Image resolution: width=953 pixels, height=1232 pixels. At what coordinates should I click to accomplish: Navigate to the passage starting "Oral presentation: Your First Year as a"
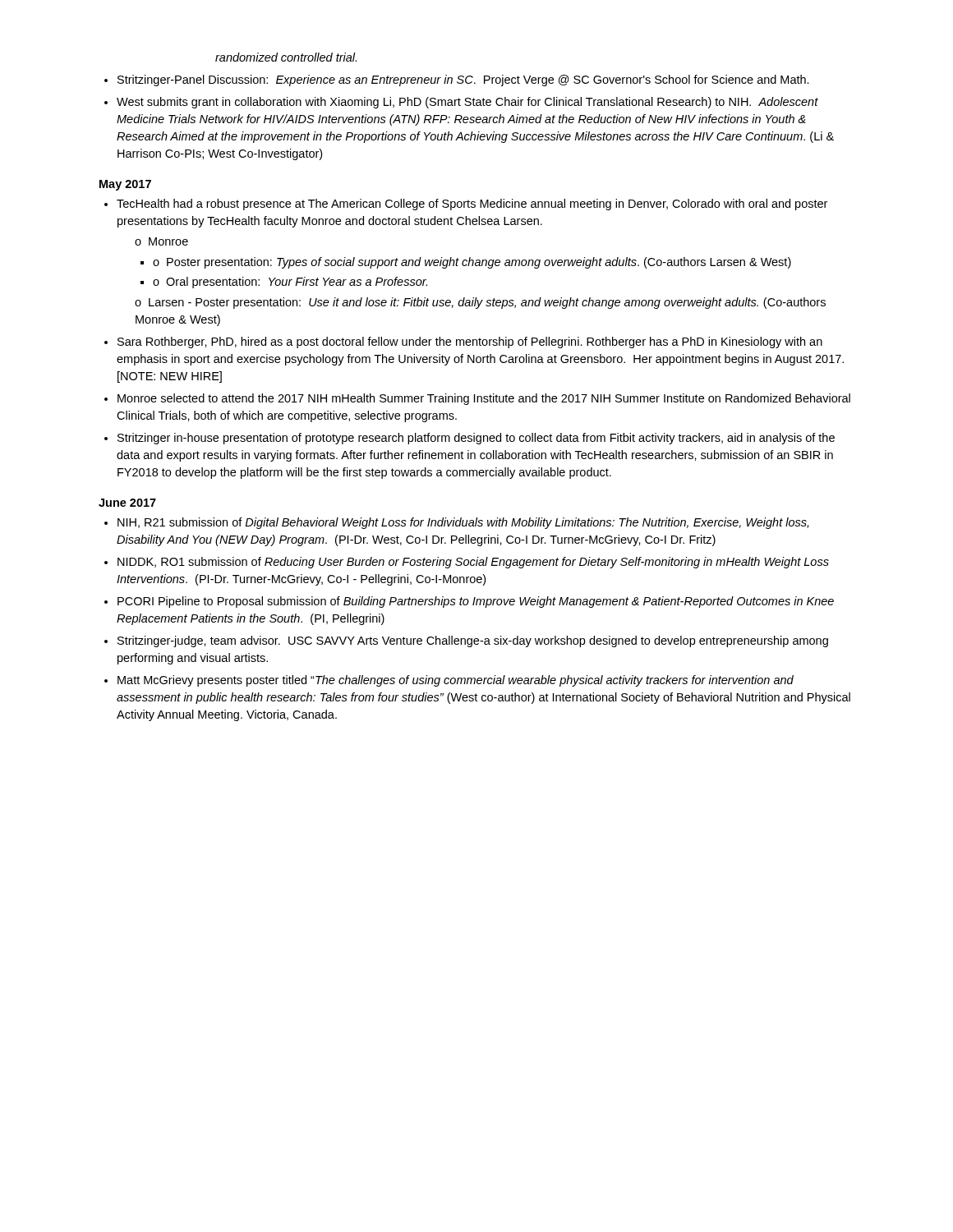click(x=297, y=282)
